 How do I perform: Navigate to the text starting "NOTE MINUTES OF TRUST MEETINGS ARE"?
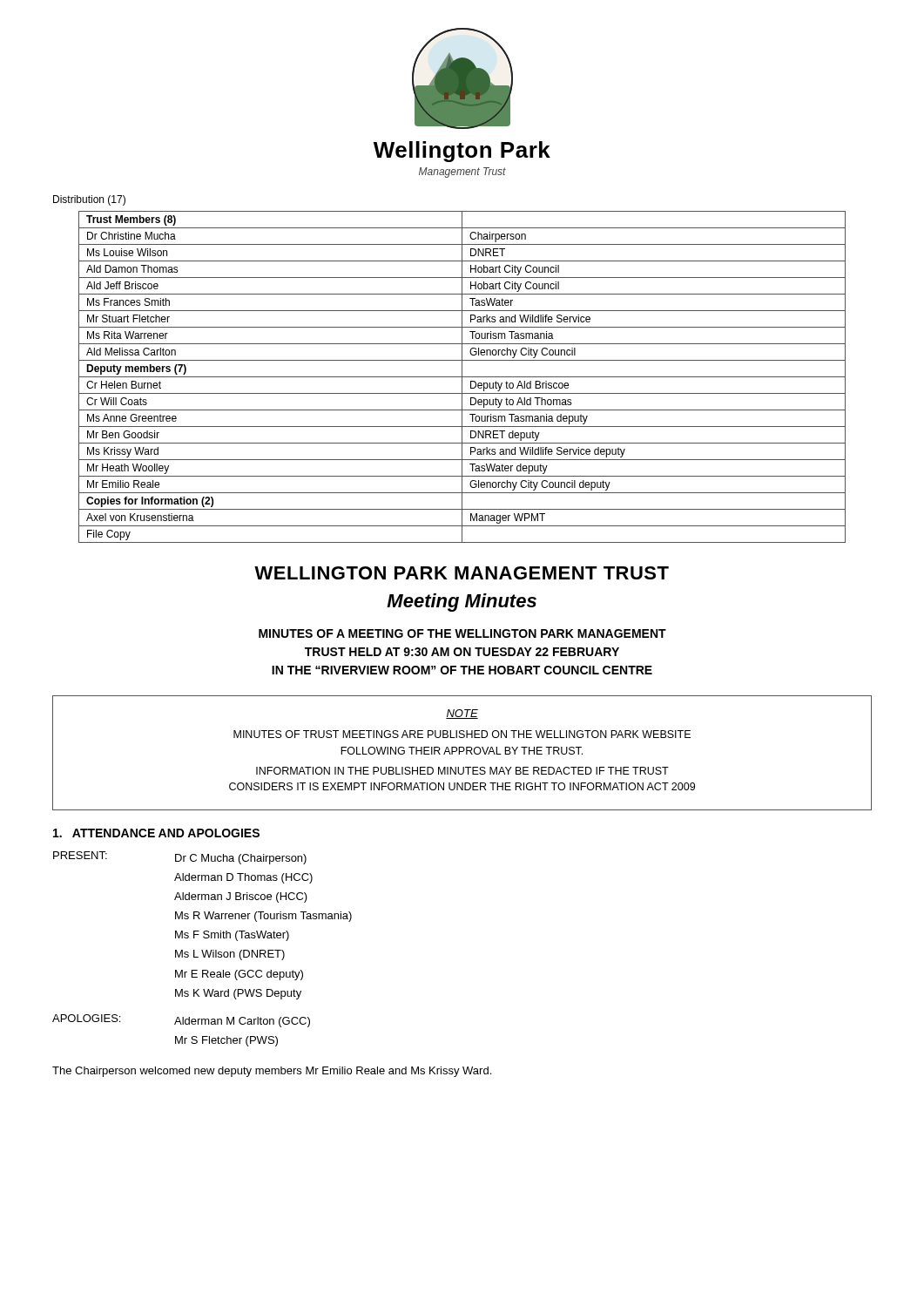coord(462,751)
